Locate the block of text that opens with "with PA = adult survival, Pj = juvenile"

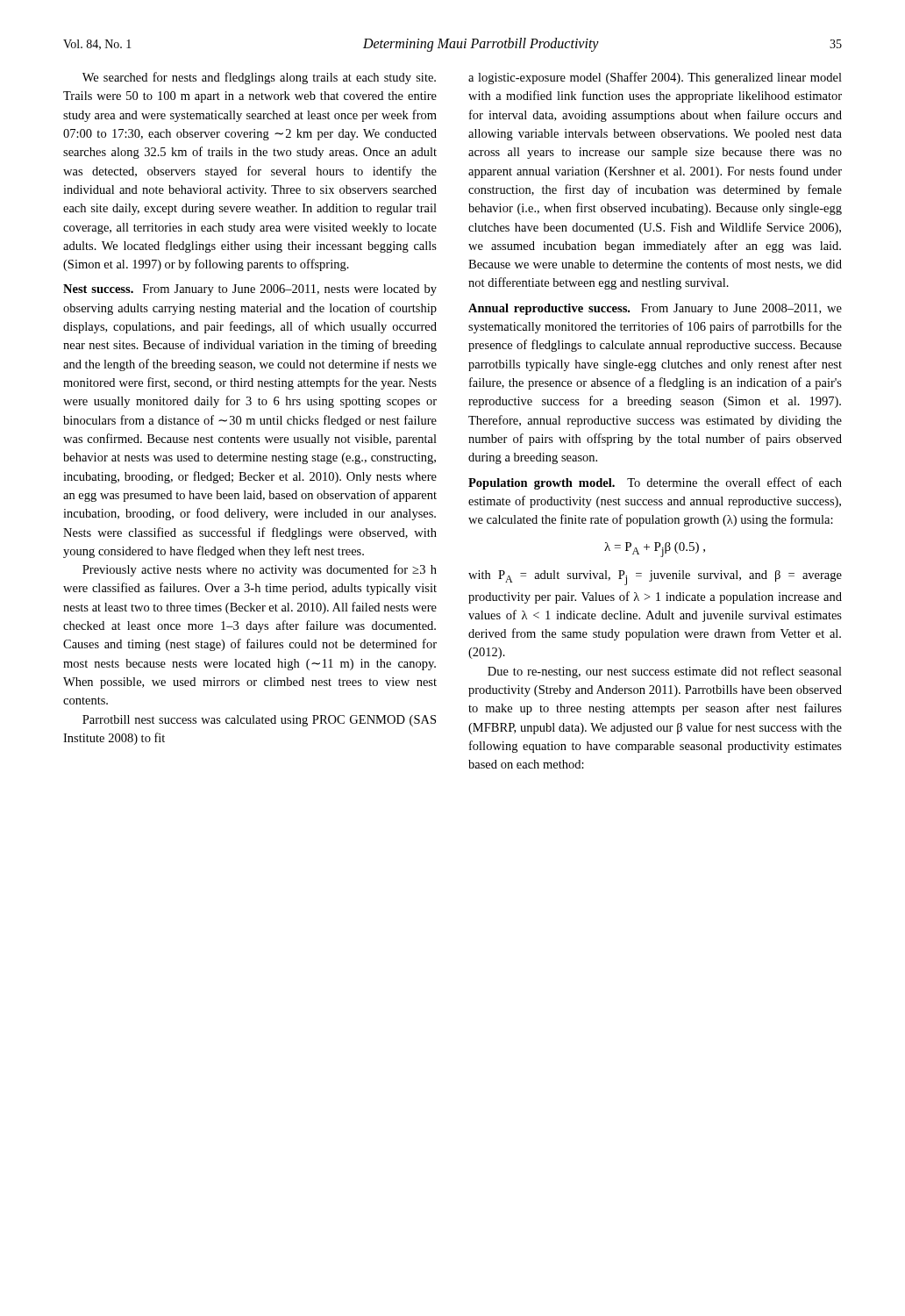pos(655,614)
